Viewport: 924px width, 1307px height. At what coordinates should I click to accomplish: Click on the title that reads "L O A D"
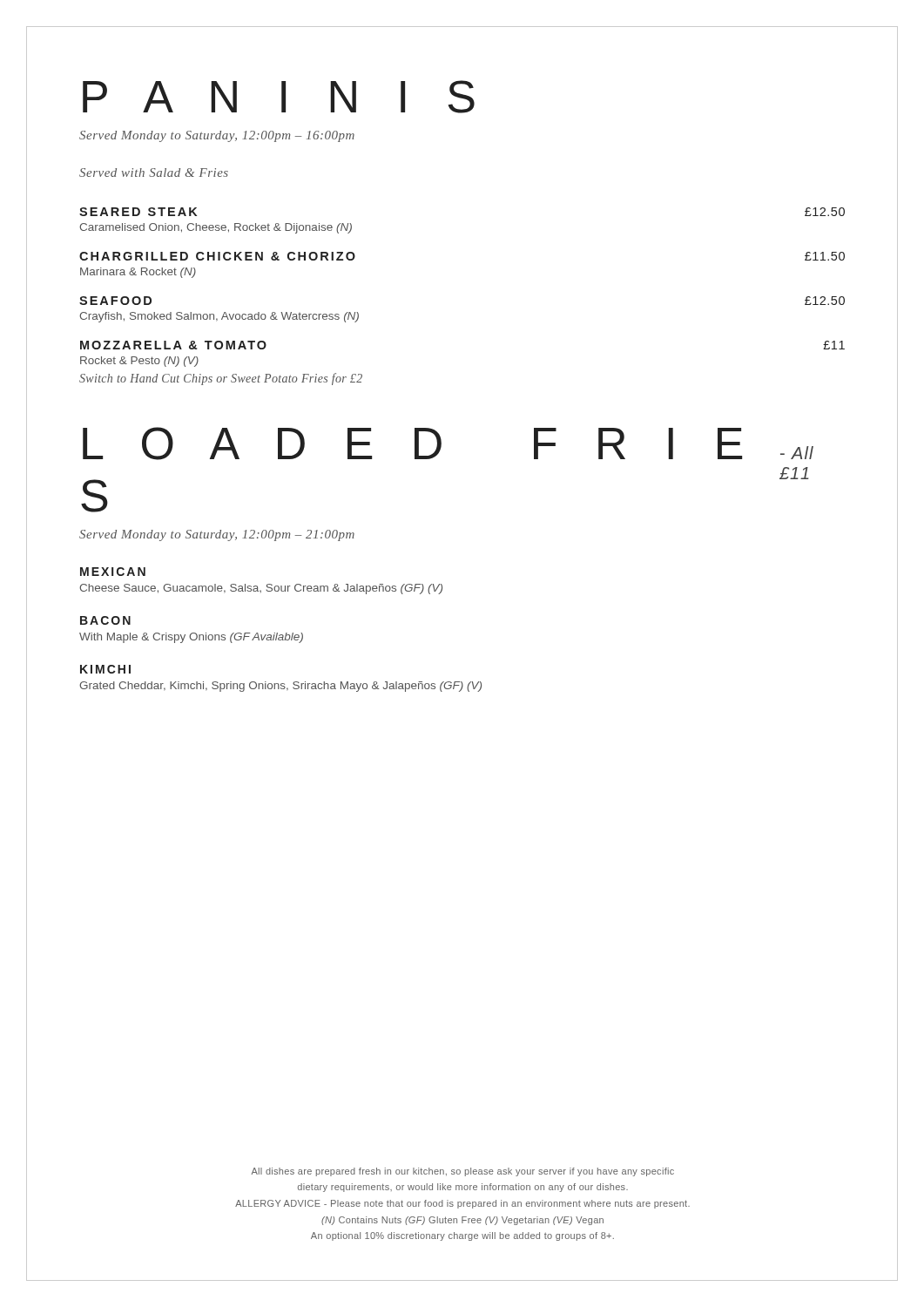[169, 443]
